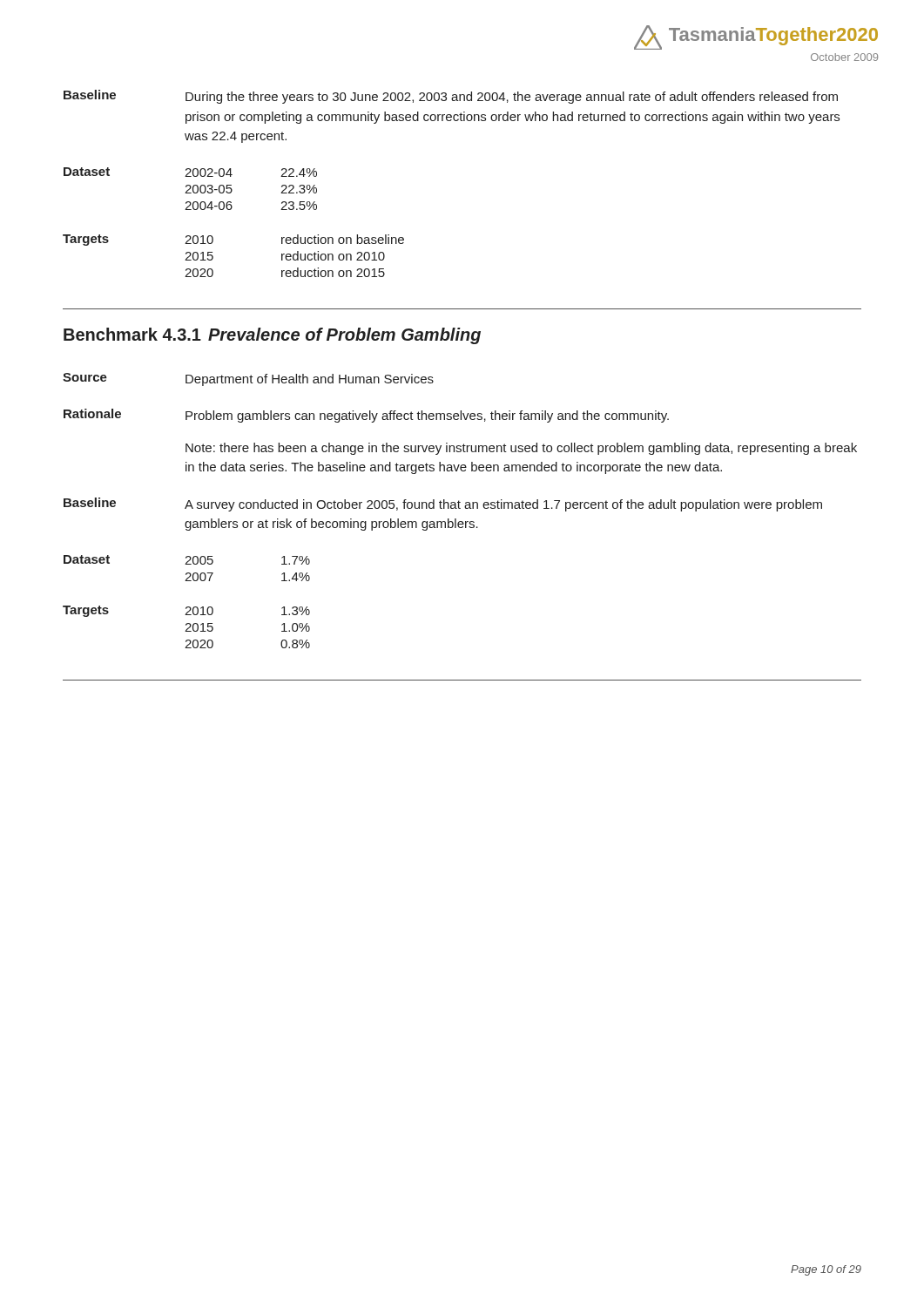Select the passage starting "Baseline During the"
This screenshot has width=924, height=1307.
coord(462,117)
